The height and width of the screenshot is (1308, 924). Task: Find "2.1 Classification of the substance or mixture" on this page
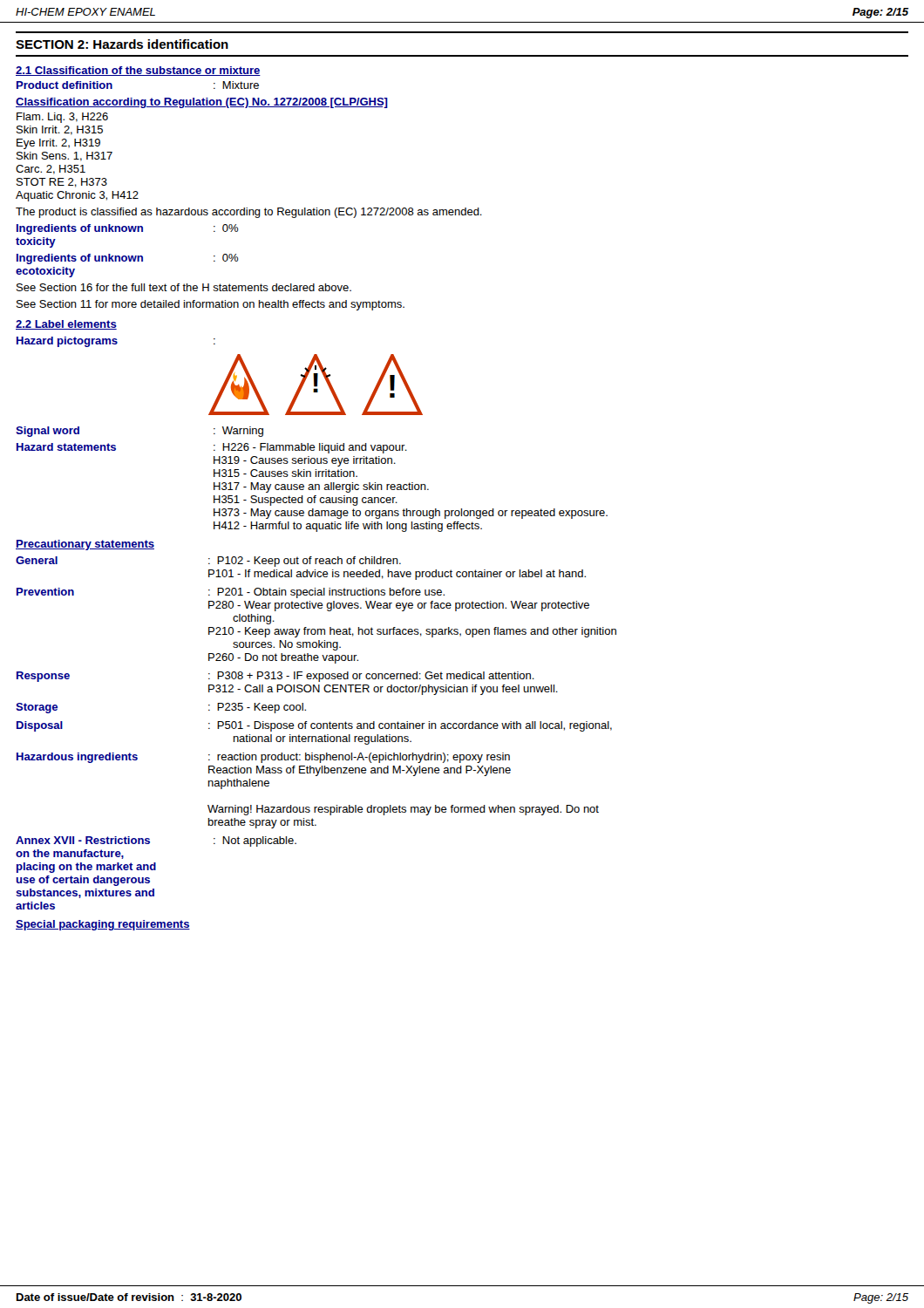(138, 70)
